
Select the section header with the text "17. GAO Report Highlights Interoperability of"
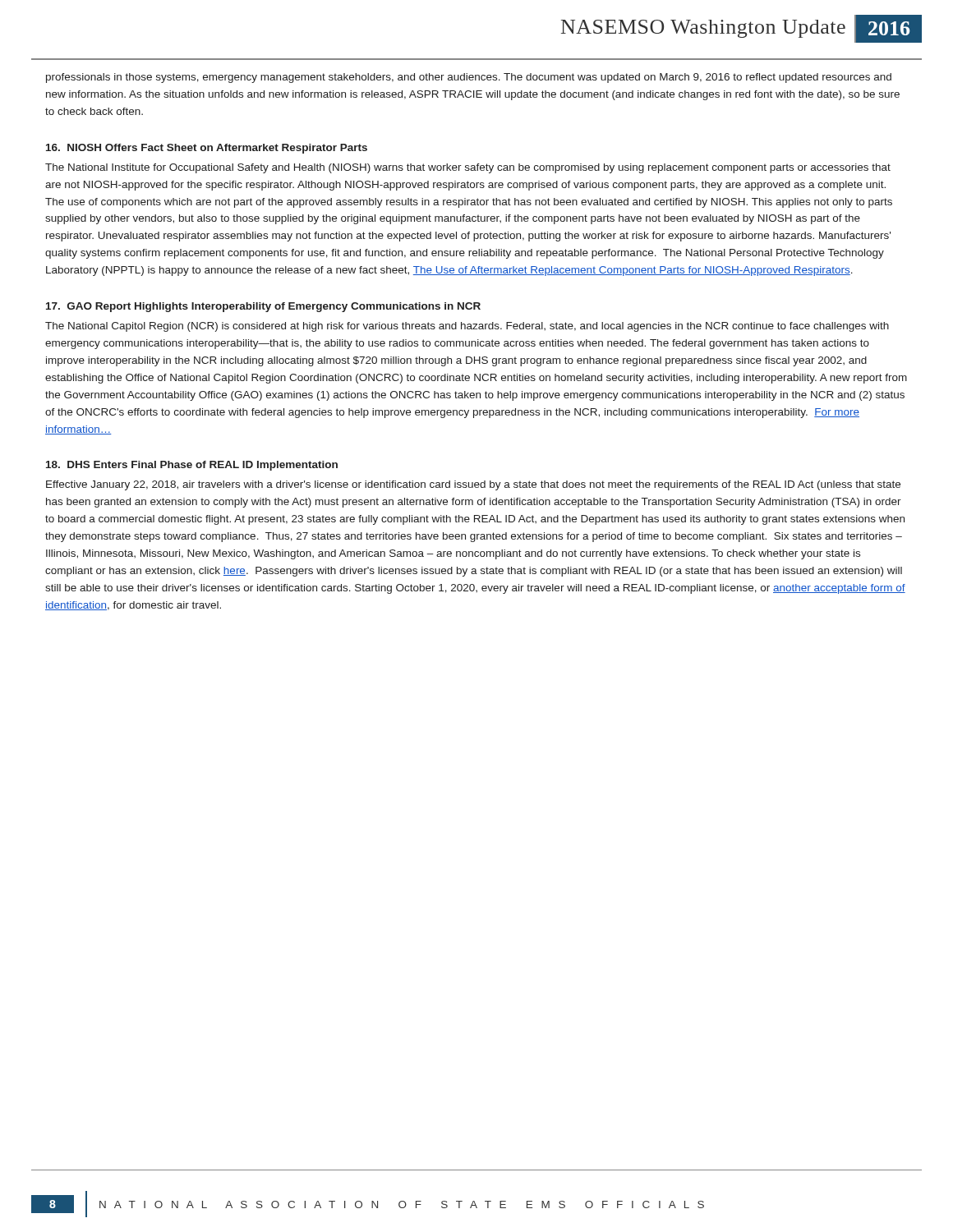(263, 306)
